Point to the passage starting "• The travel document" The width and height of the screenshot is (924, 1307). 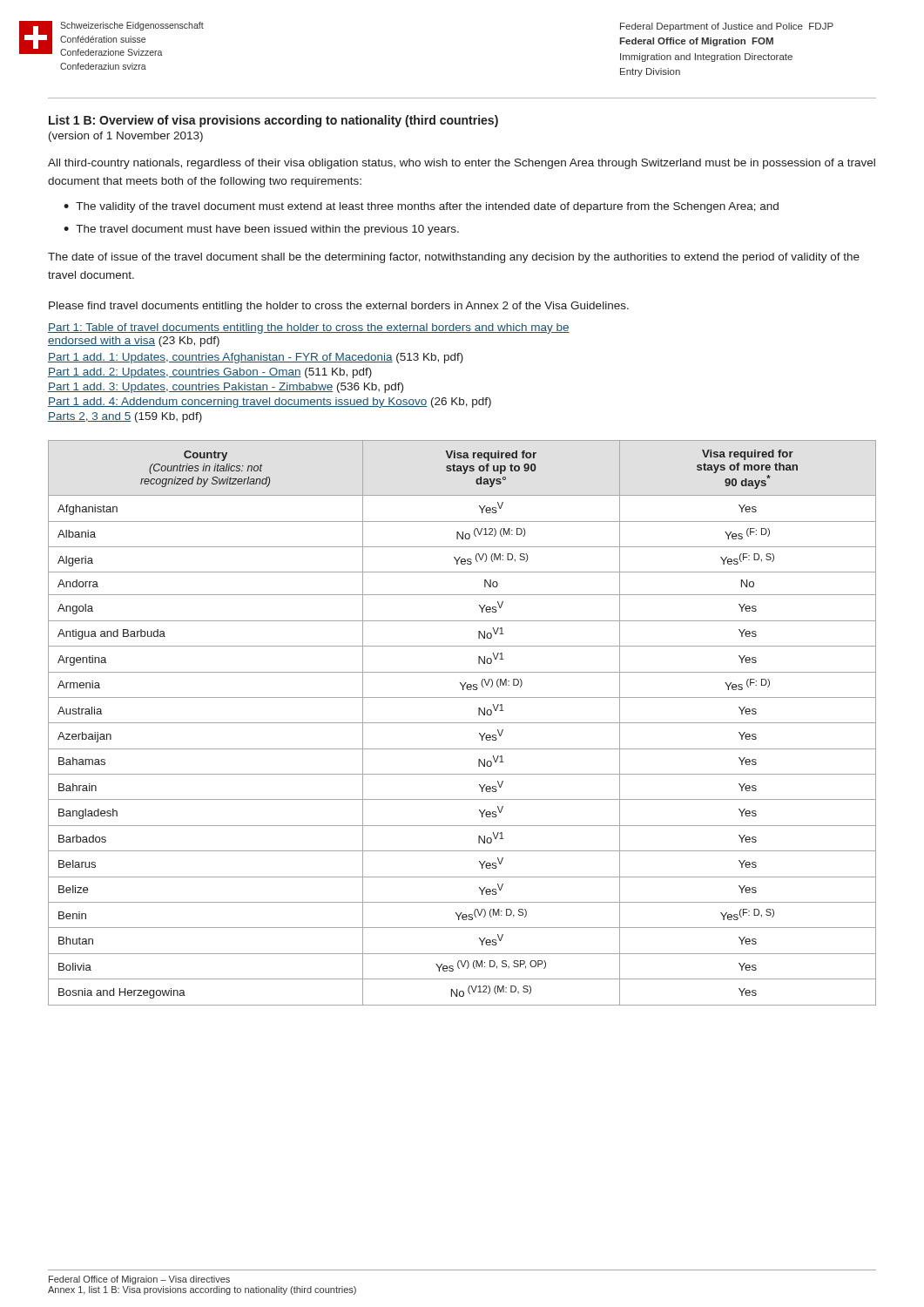pos(262,230)
